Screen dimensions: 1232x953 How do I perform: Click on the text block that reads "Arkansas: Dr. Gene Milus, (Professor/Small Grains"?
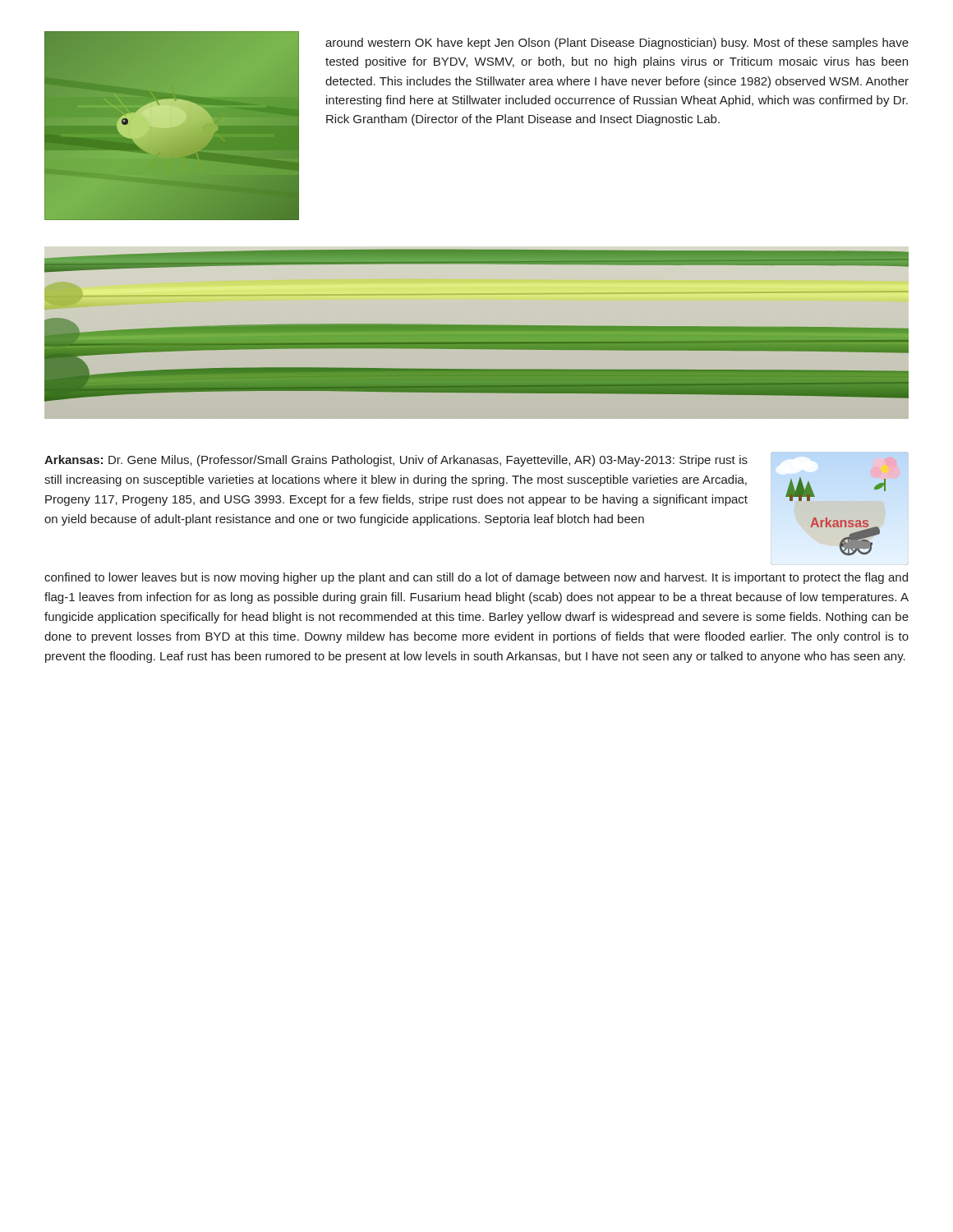[x=396, y=489]
